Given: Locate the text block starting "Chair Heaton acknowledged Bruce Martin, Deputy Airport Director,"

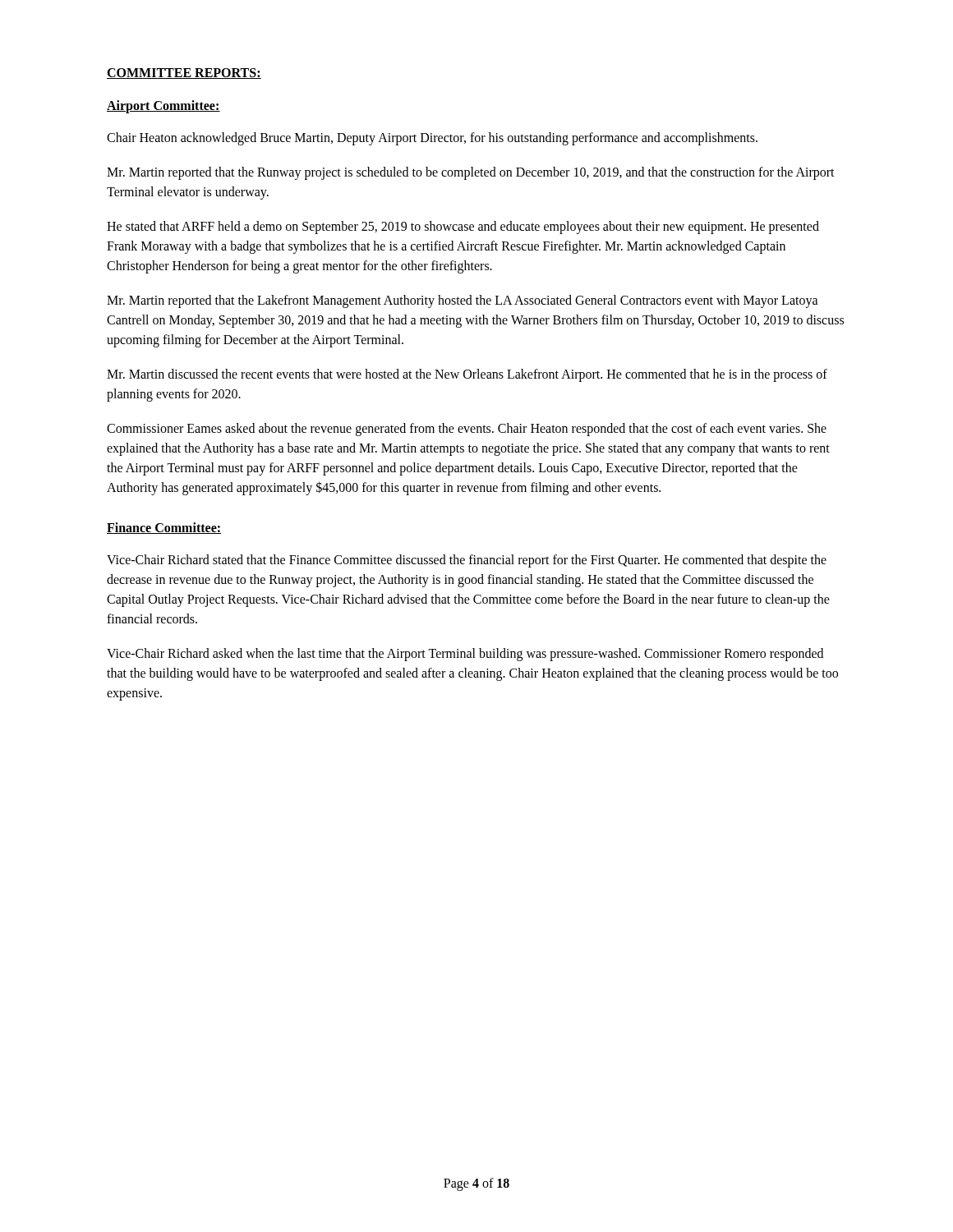Looking at the screenshot, I should (x=433, y=138).
